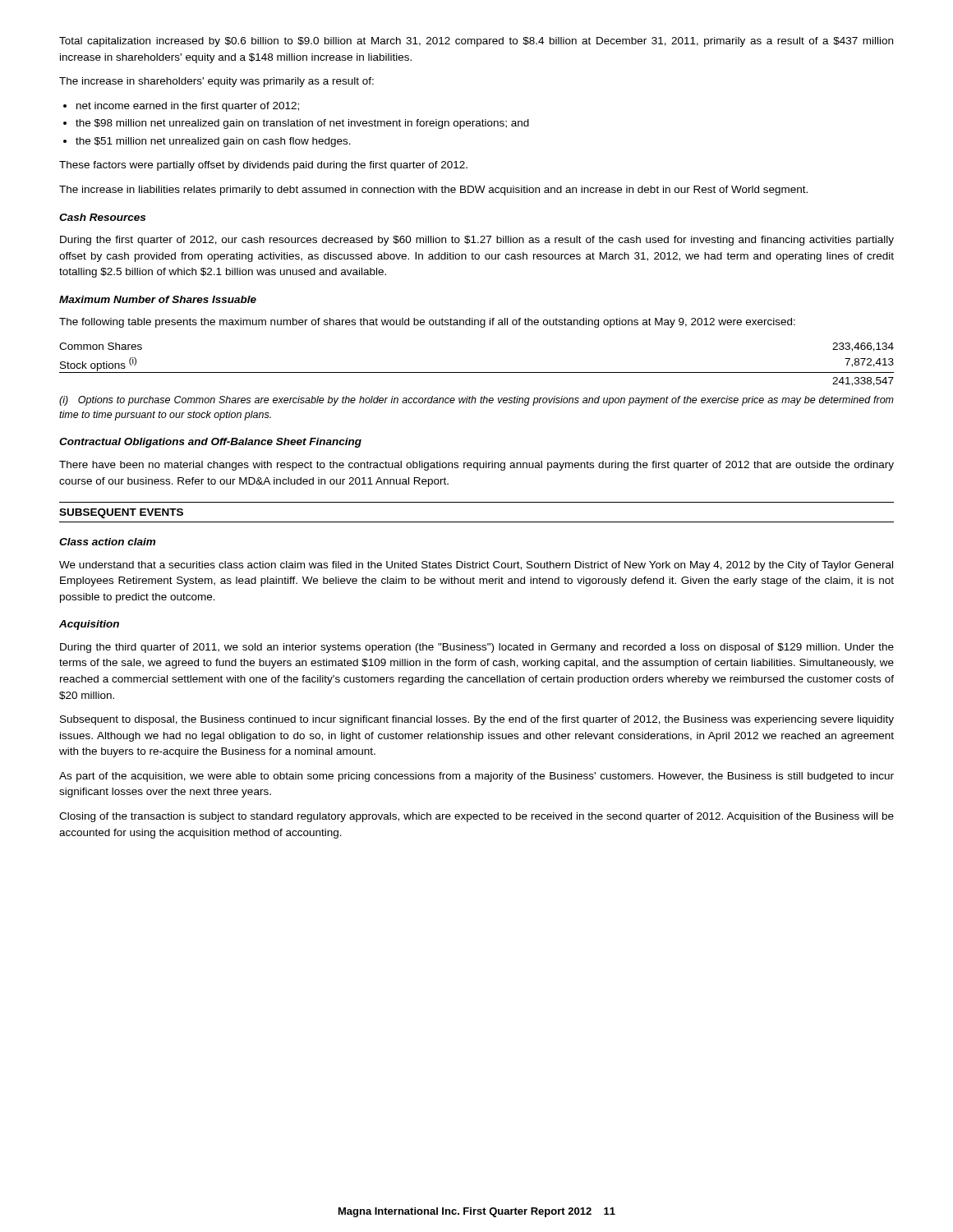Locate the element starting "(i) Options to purchase Common Shares"
Image resolution: width=953 pixels, height=1232 pixels.
[x=476, y=408]
